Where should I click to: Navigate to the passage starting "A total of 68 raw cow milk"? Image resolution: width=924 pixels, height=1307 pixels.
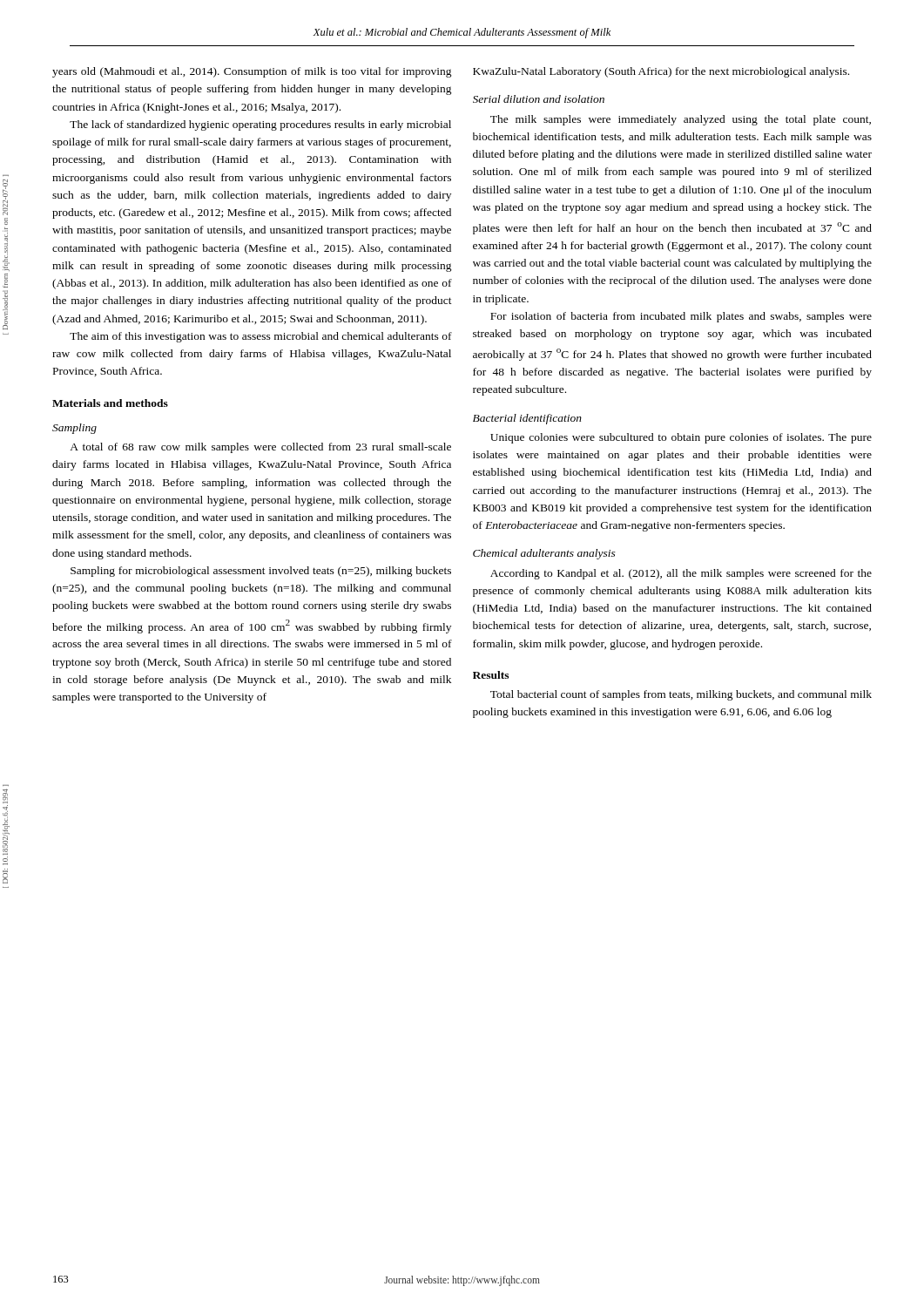[x=252, y=500]
